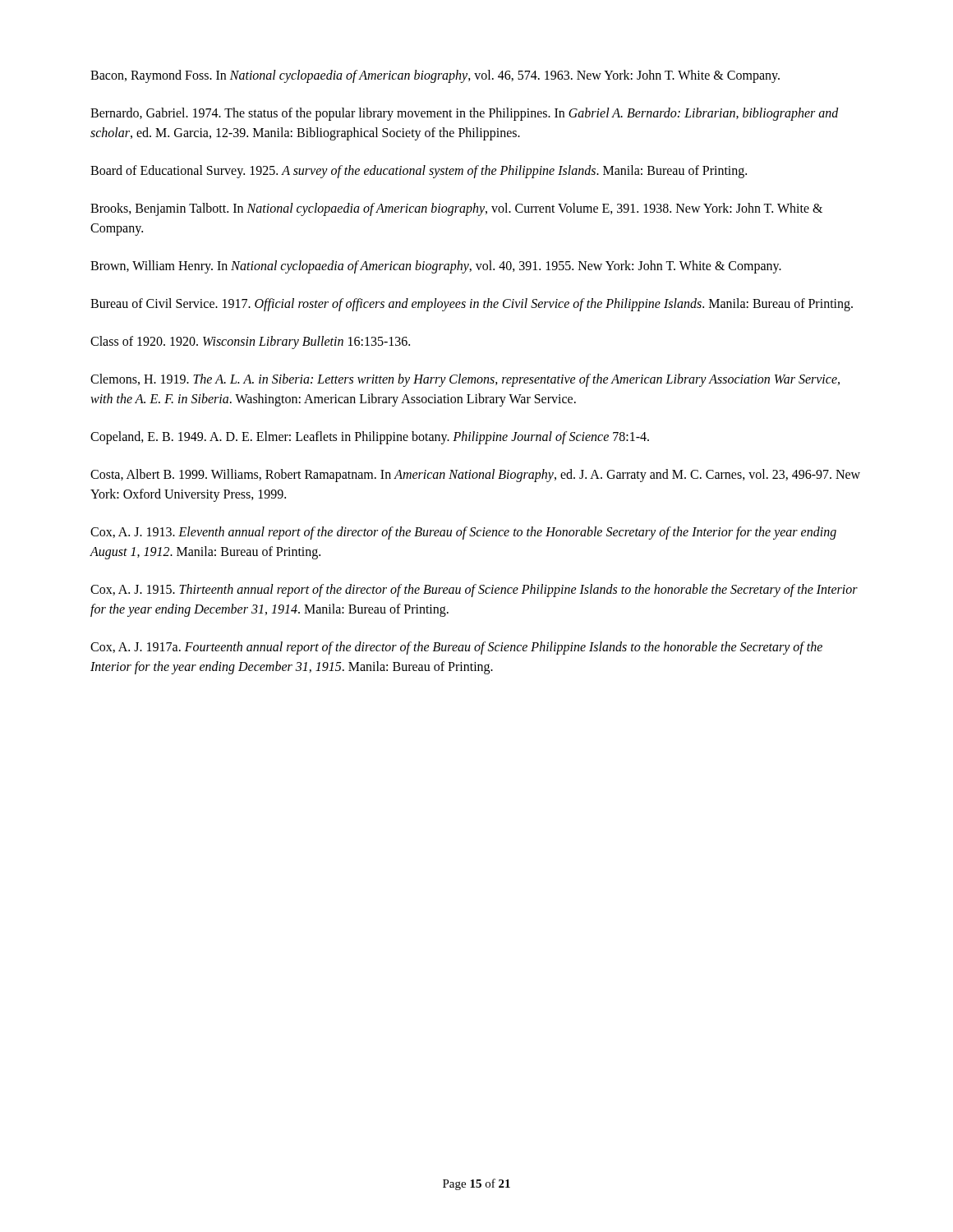This screenshot has height=1232, width=953.
Task: Click the passage that begins "Cox, A. J. 1917a."
Action: click(456, 657)
